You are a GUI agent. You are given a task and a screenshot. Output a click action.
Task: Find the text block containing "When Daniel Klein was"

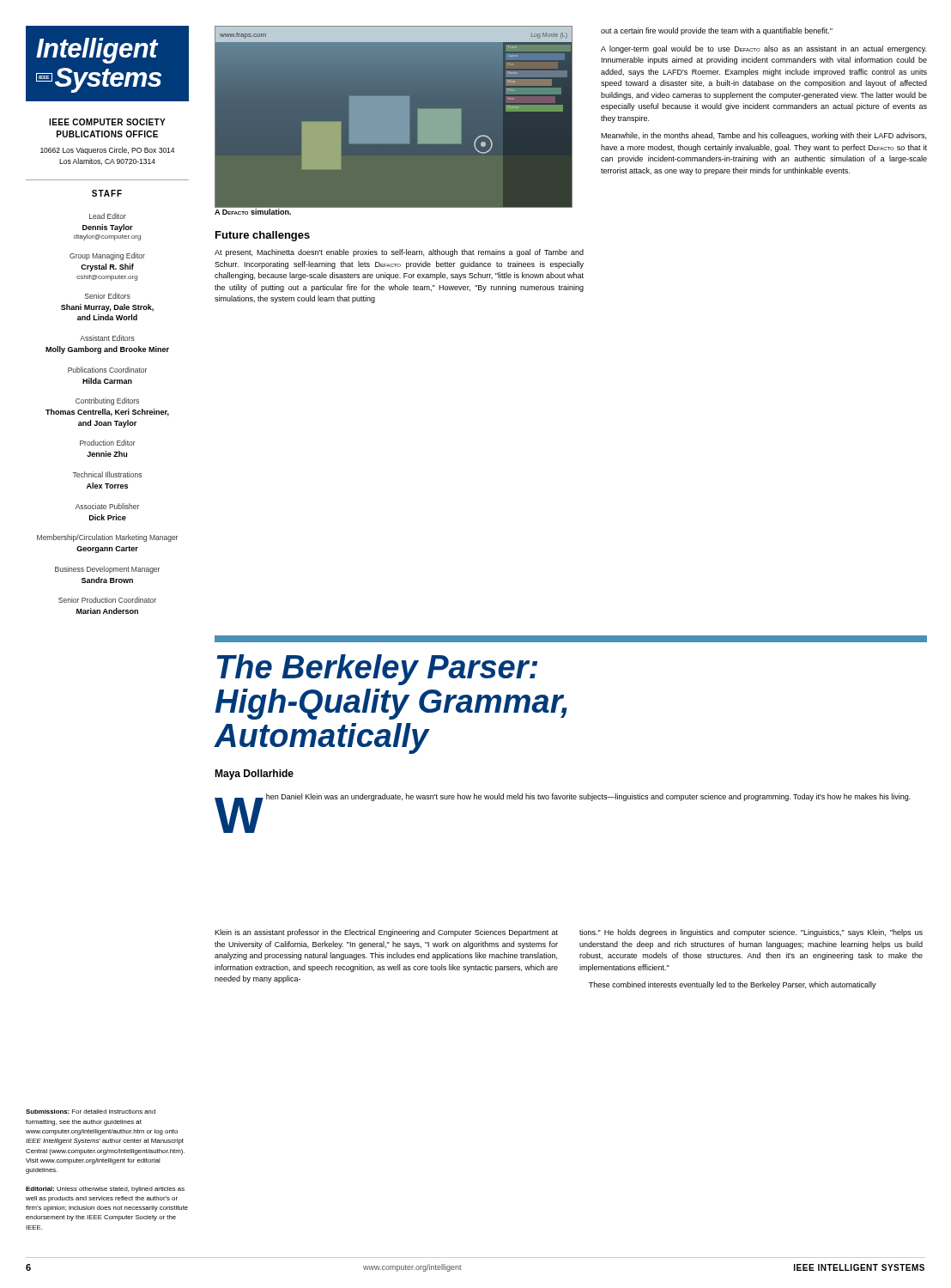tap(563, 813)
